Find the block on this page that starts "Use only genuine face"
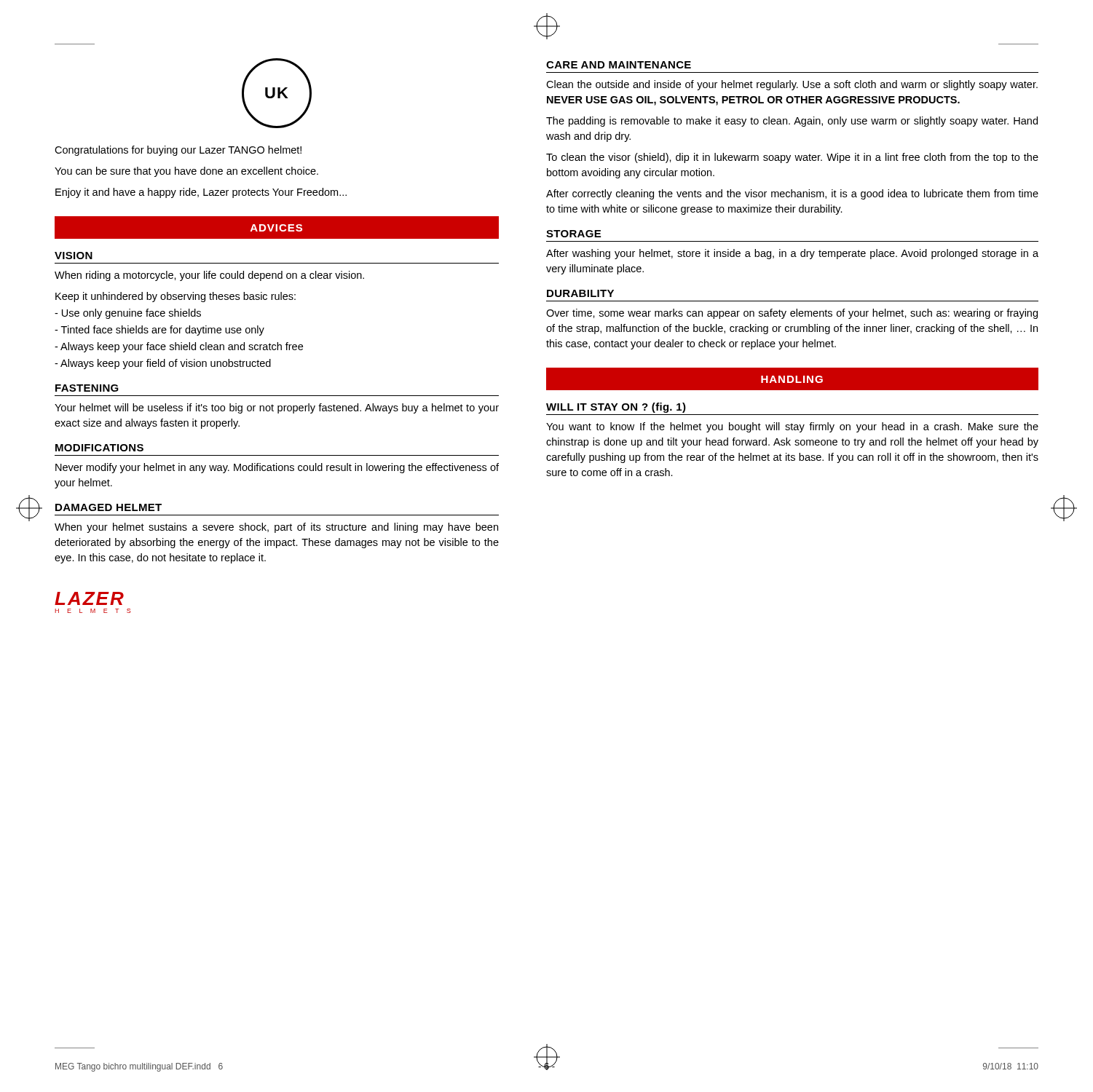The height and width of the screenshot is (1092, 1093). tap(128, 313)
